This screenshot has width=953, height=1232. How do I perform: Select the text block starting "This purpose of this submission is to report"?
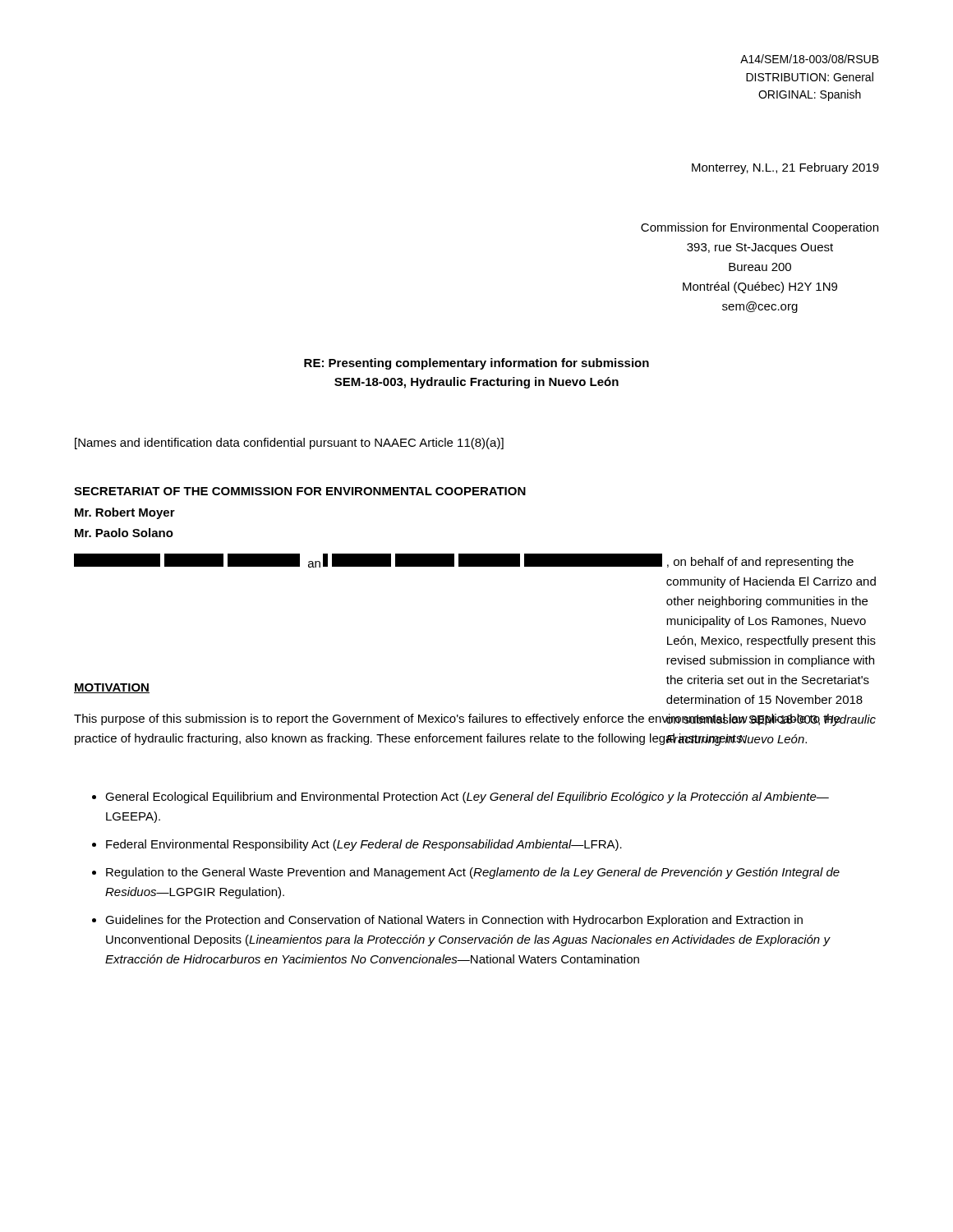[x=457, y=728]
